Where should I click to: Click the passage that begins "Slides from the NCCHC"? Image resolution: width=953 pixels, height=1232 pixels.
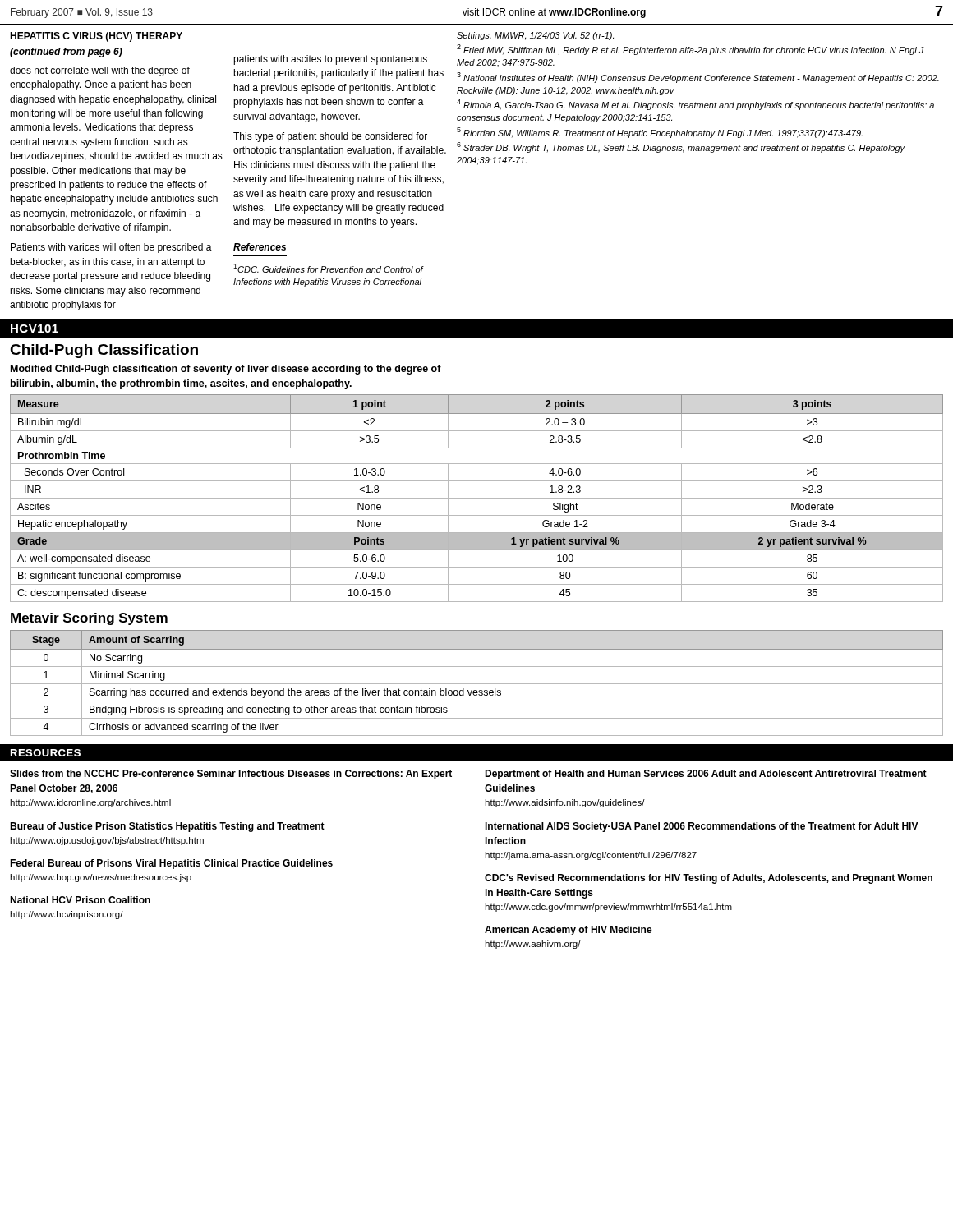click(231, 775)
